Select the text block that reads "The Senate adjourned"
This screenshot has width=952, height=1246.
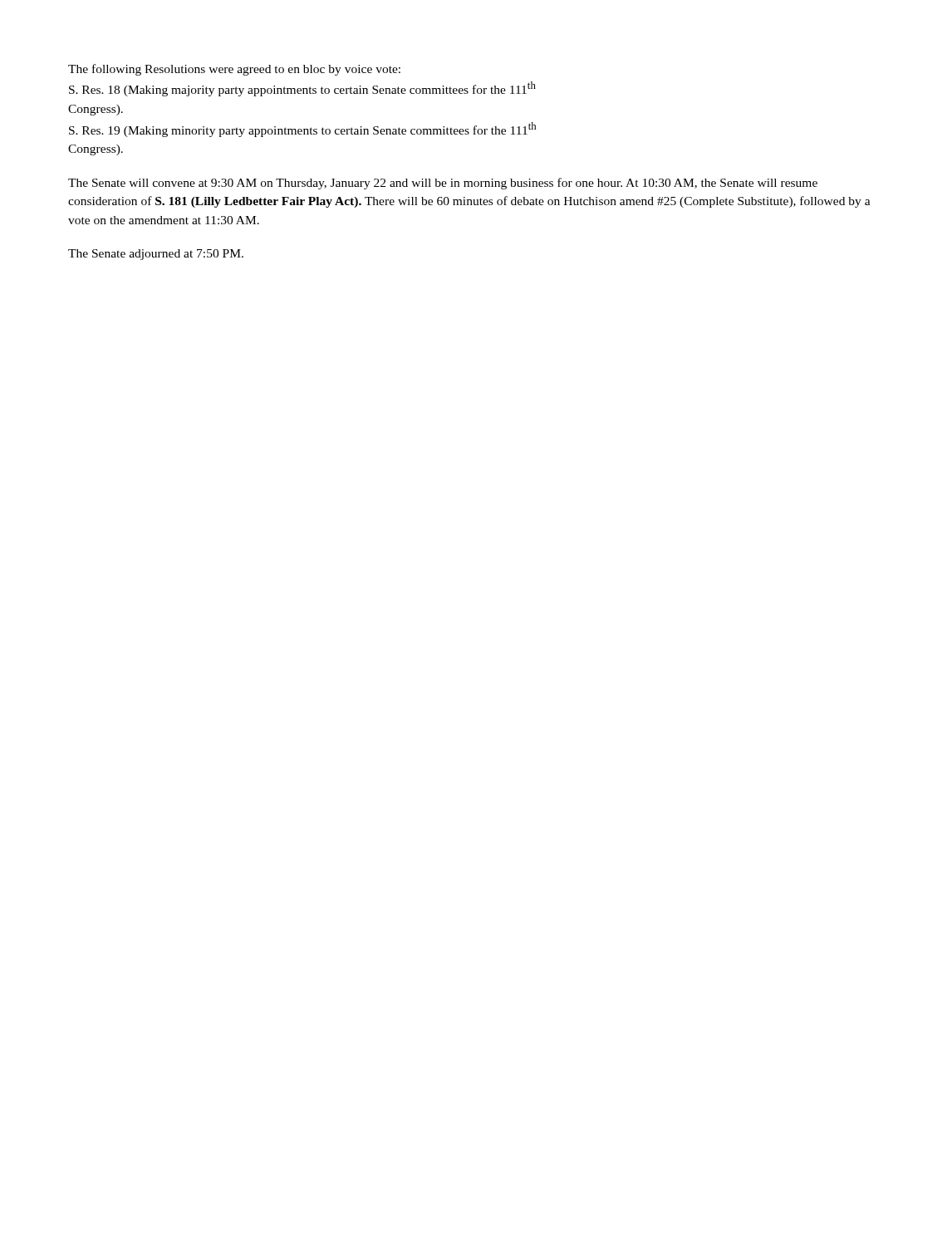click(x=156, y=253)
